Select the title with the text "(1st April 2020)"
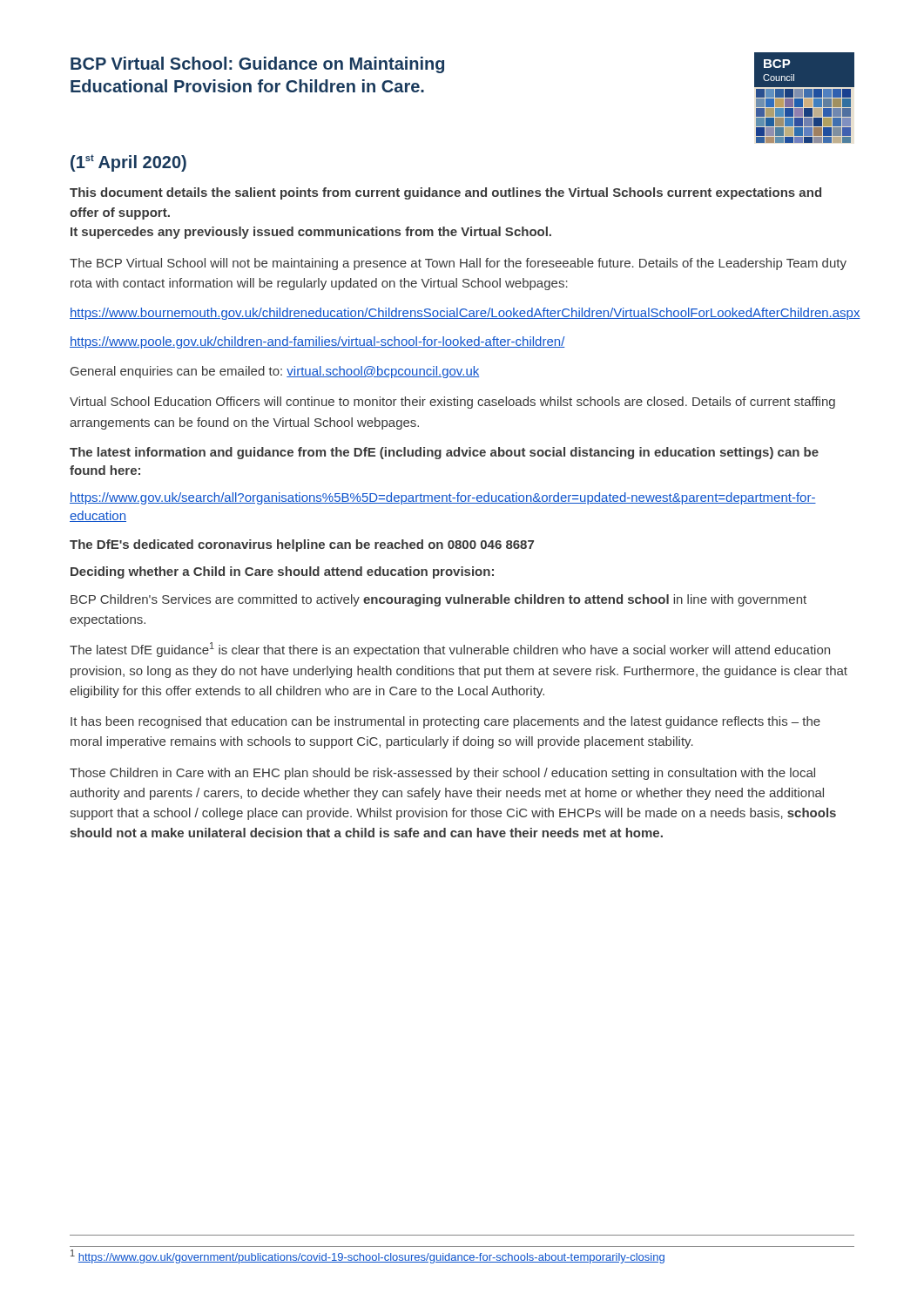The width and height of the screenshot is (924, 1307). pos(128,162)
